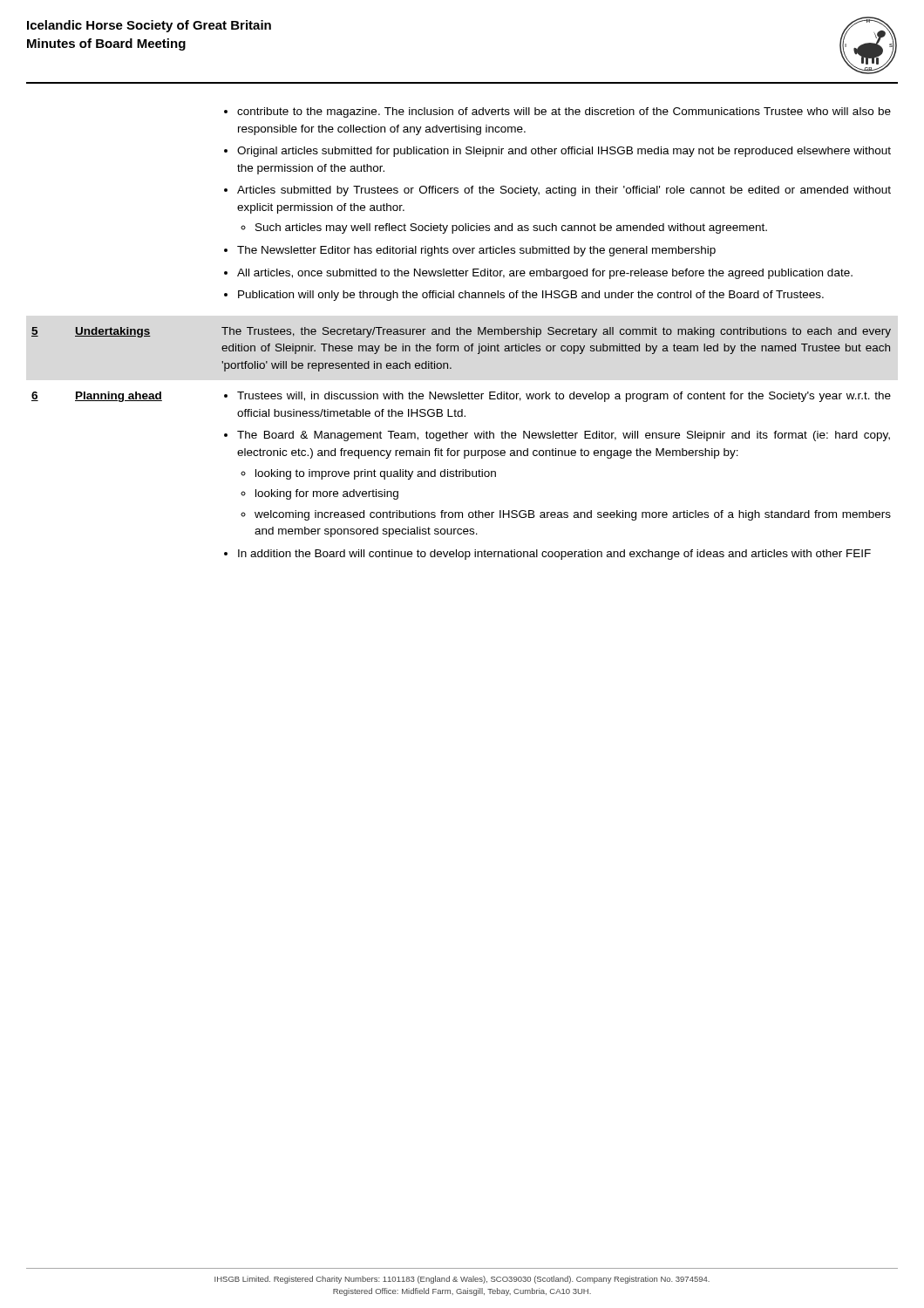Point to the block beginning "6 Planning ahead Trustees"
The height and width of the screenshot is (1308, 924).
pyautogui.click(x=462, y=477)
